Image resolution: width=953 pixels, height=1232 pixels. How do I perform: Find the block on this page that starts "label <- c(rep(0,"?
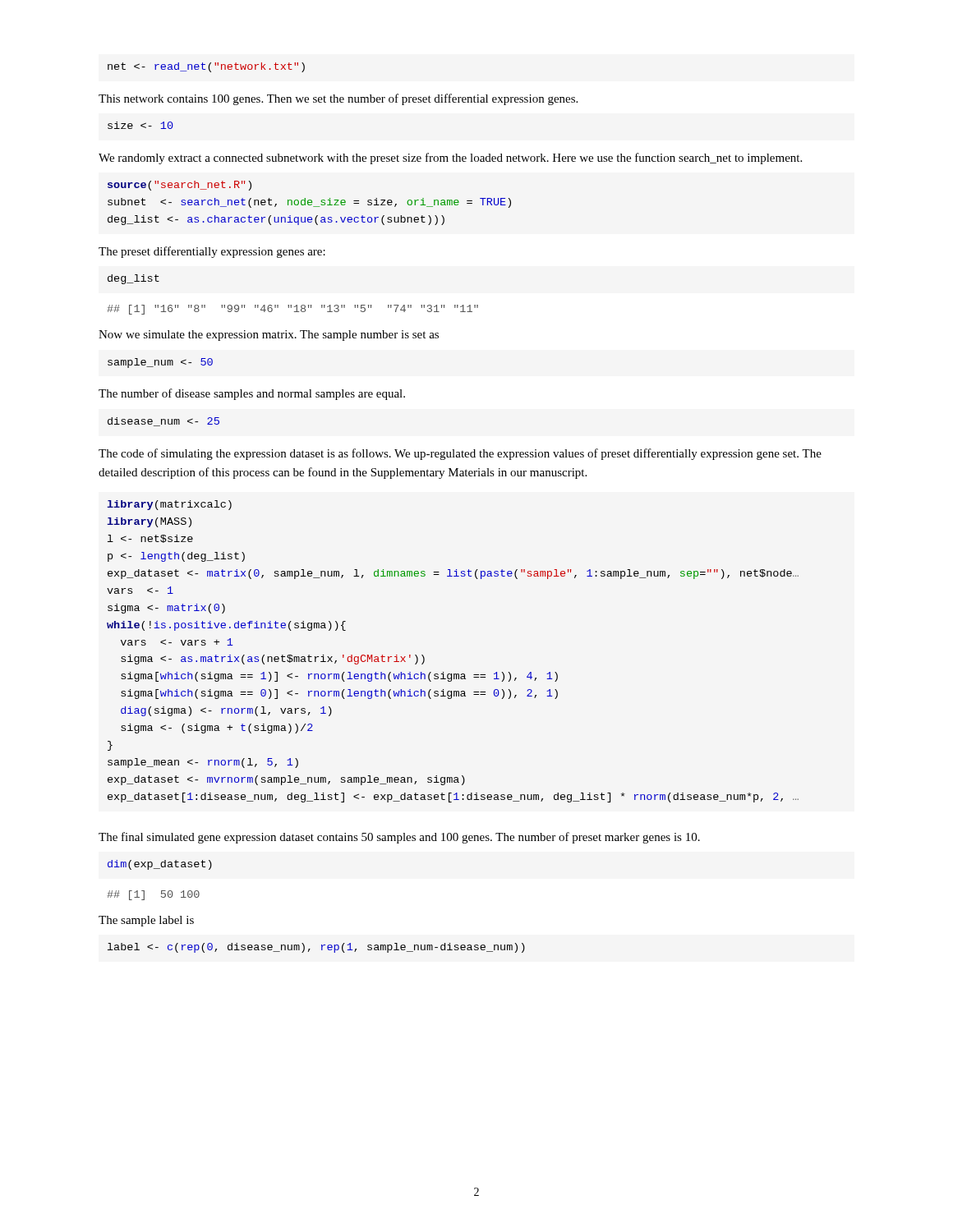pos(476,948)
